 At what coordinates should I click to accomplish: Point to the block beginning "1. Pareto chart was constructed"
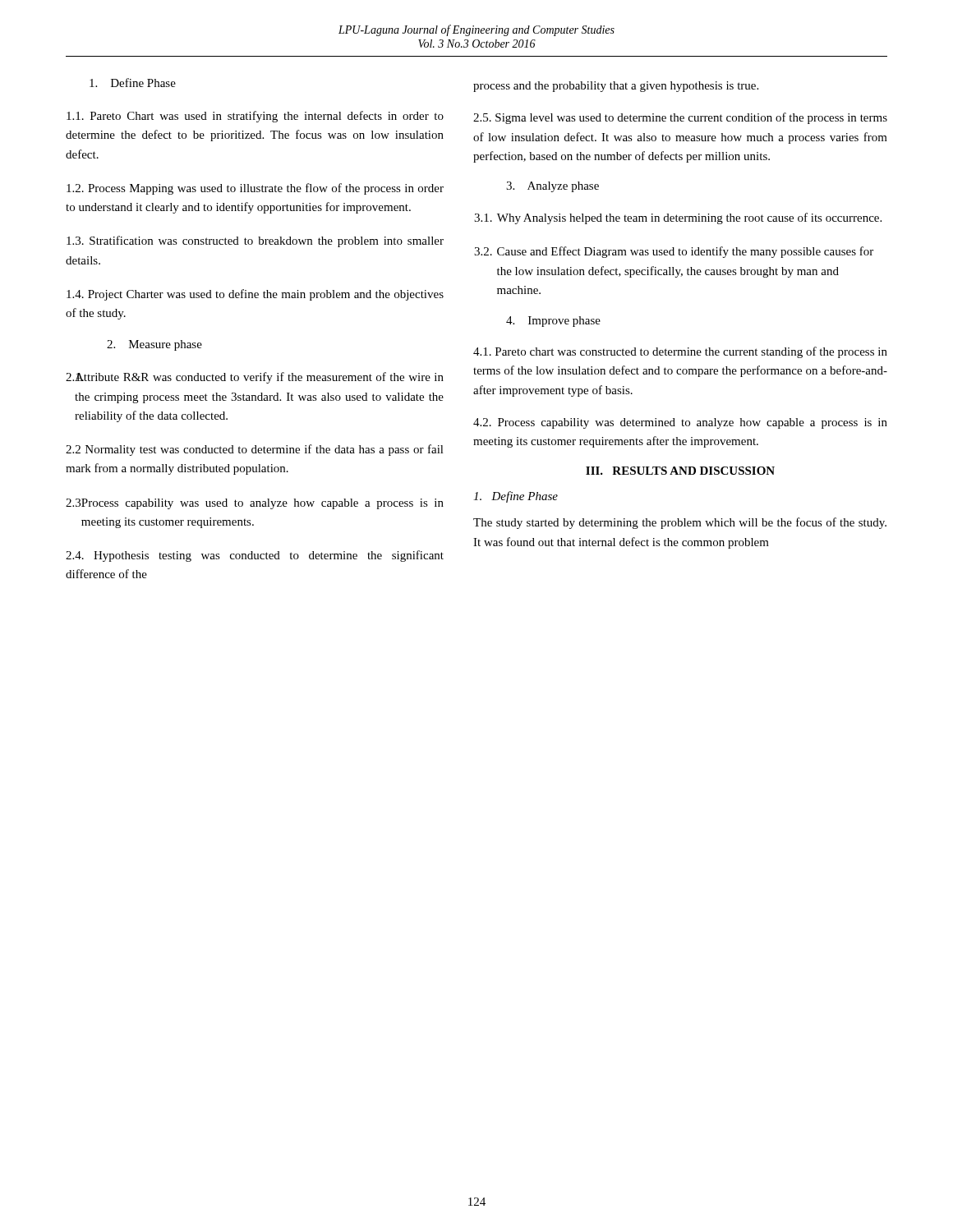(680, 371)
